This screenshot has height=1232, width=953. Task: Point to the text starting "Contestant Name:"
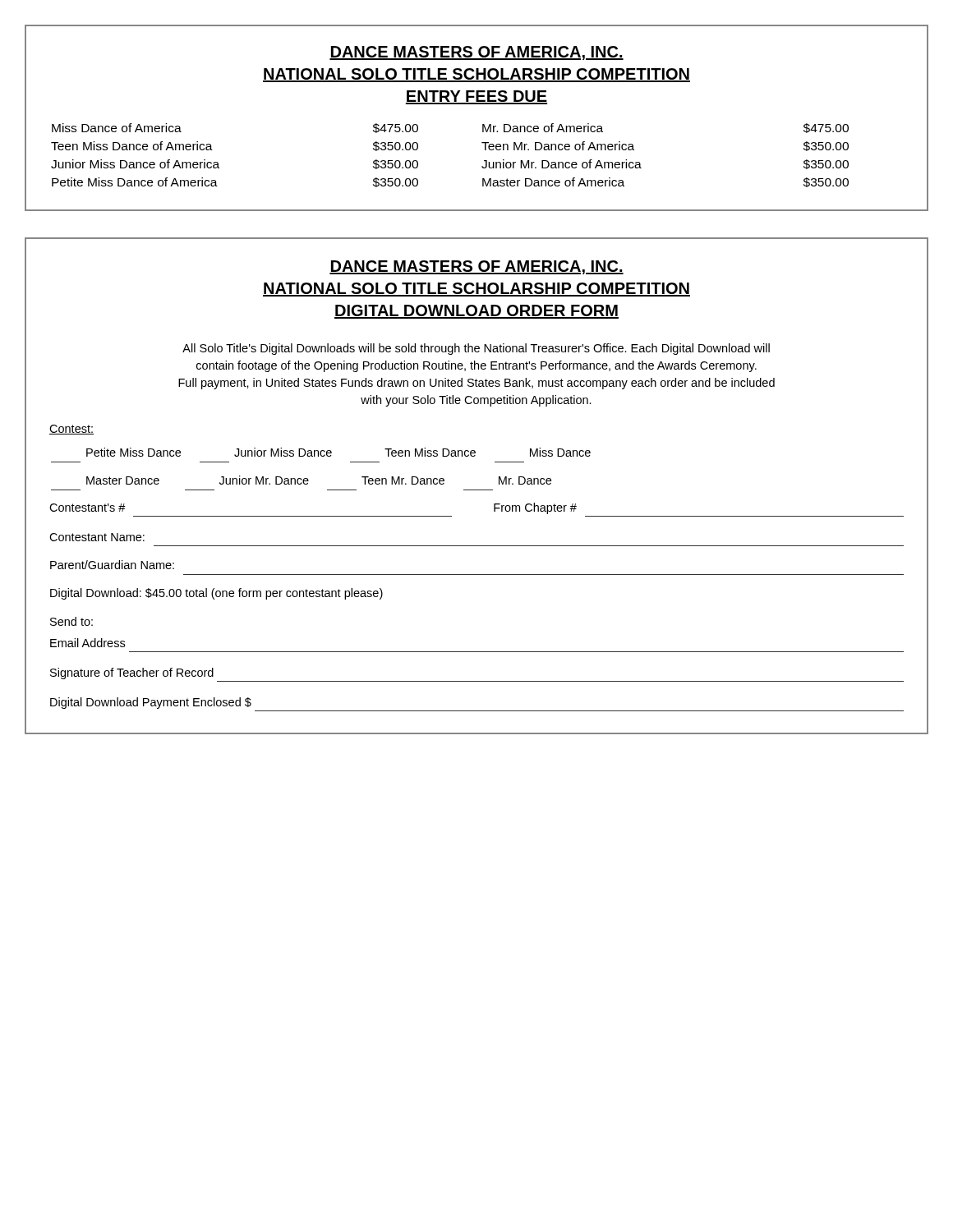(476, 538)
